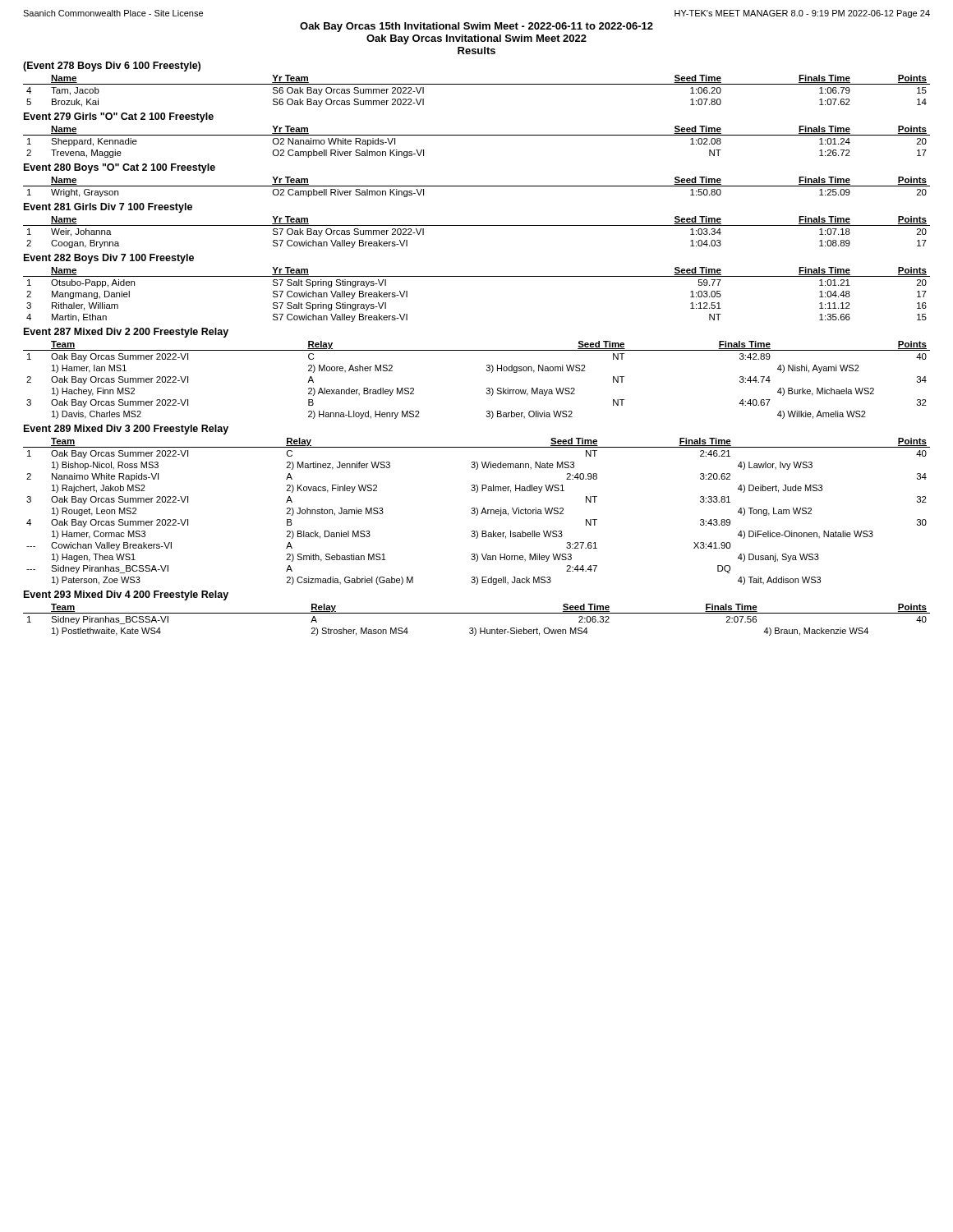The height and width of the screenshot is (1232, 953).
Task: Find the section header with the text "Event 281 Girls Div"
Action: [x=108, y=207]
